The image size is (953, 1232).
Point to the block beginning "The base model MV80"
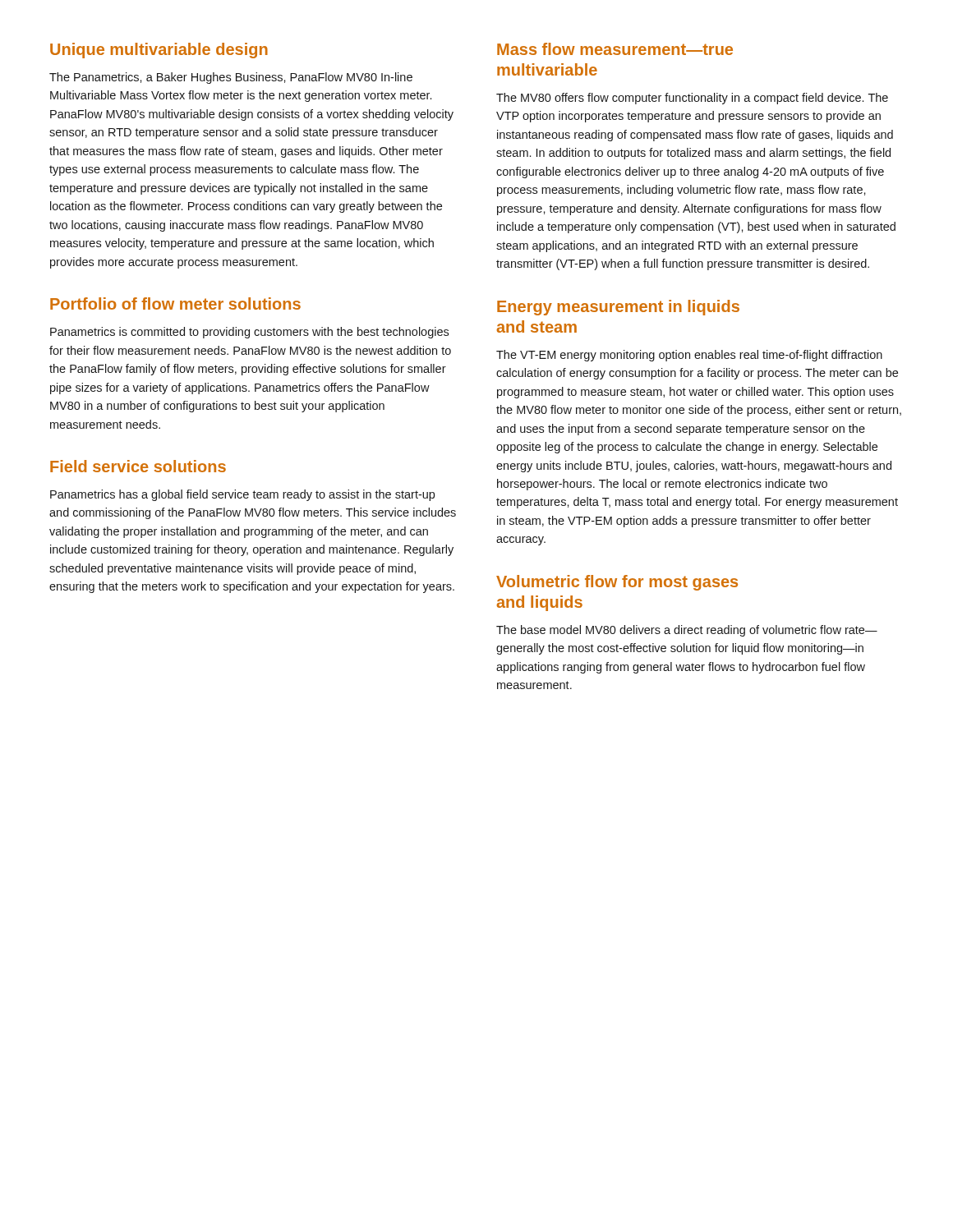(687, 658)
